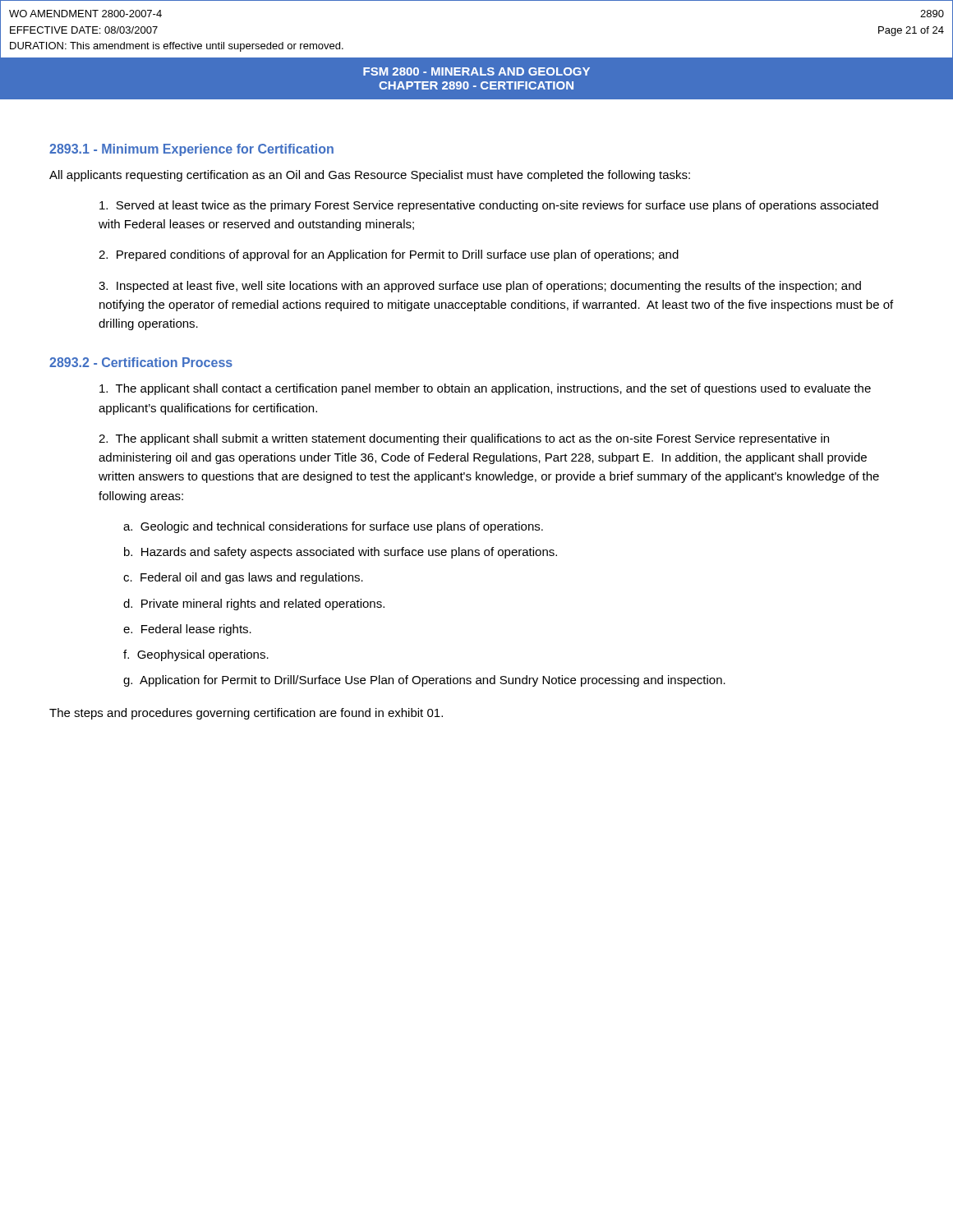Where is the passage that starts "a. Geologic and technical considerations for"?

[334, 526]
